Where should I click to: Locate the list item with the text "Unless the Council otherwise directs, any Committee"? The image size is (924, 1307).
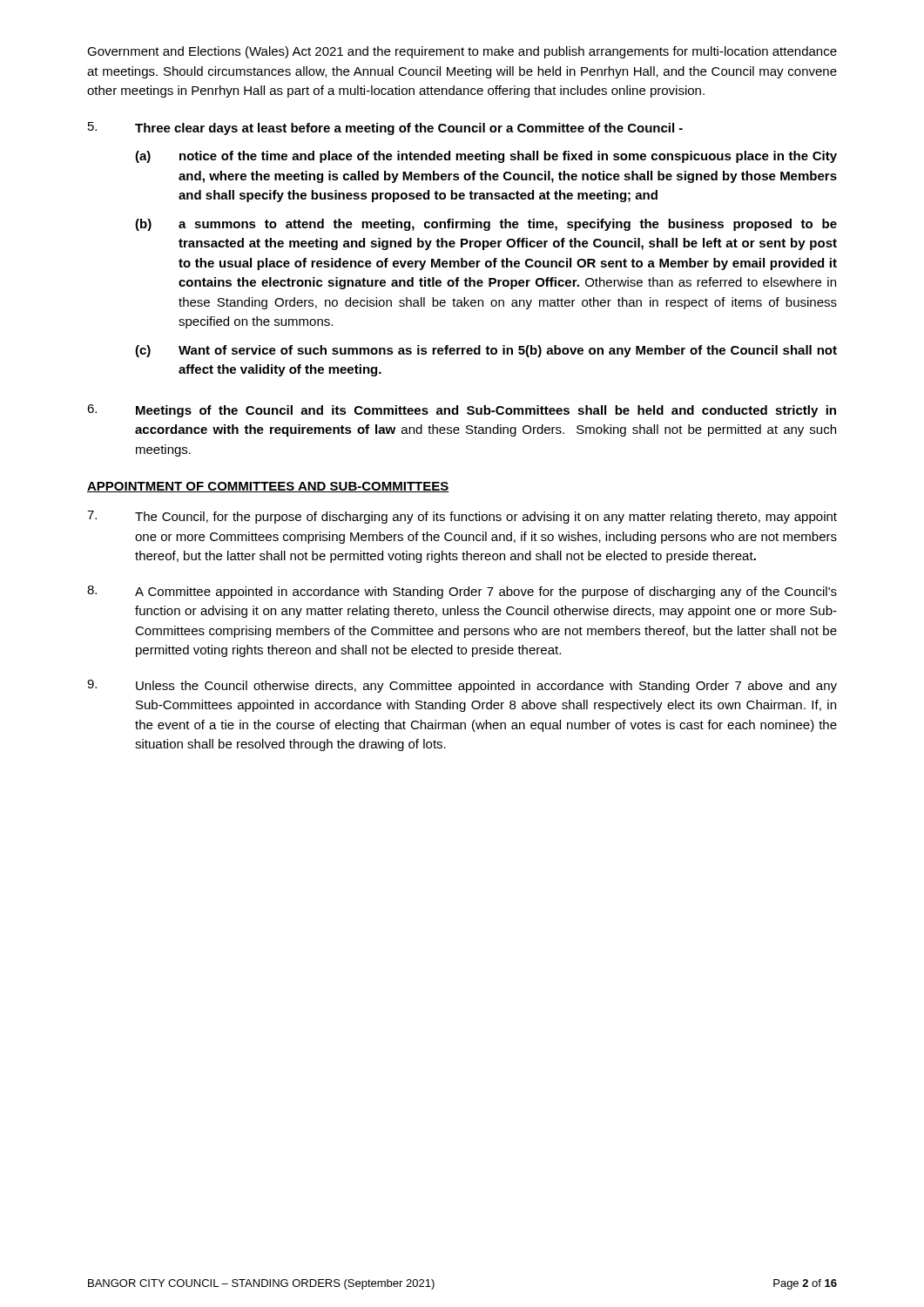486,714
